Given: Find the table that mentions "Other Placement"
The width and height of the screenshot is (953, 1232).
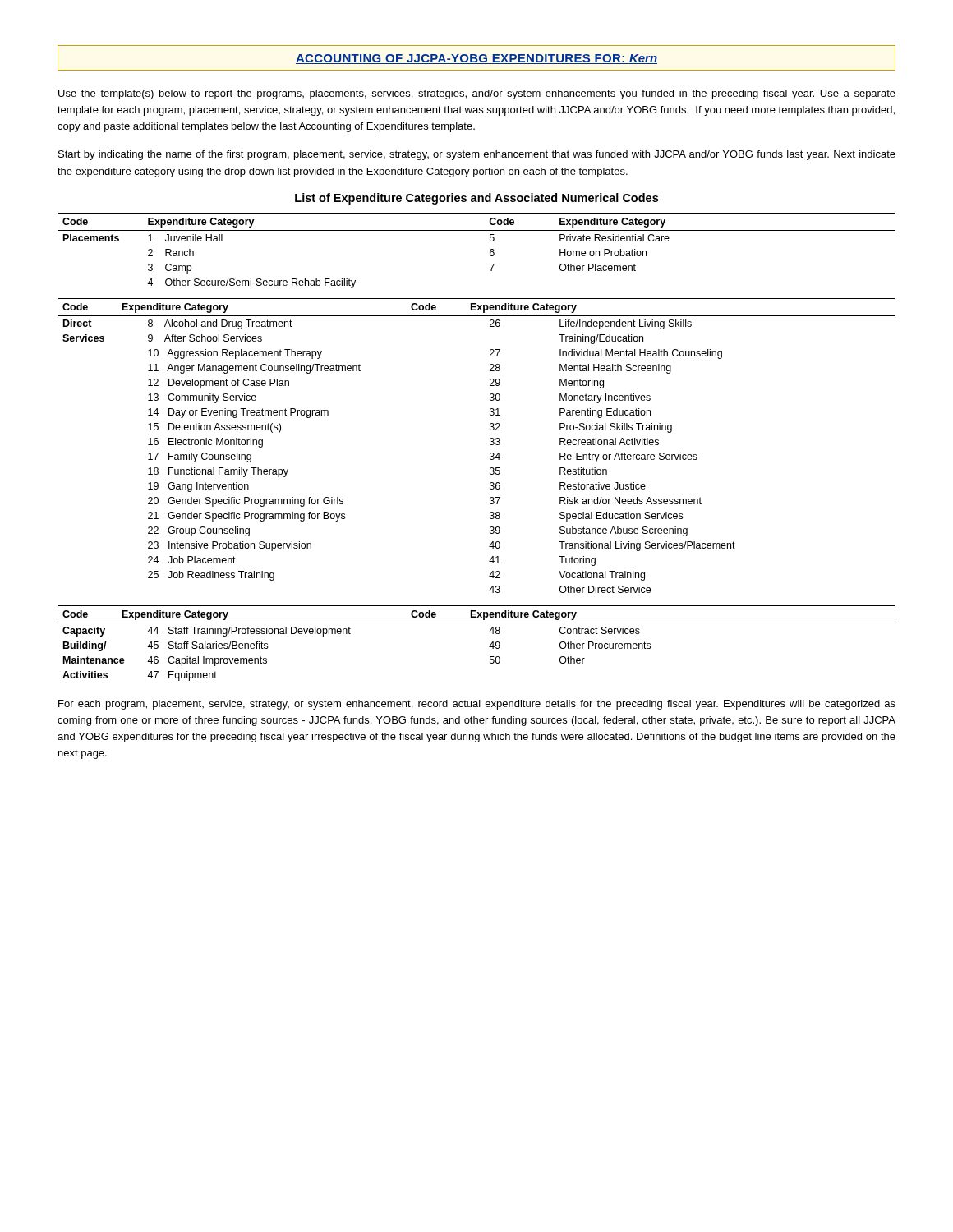Looking at the screenshot, I should [476, 447].
